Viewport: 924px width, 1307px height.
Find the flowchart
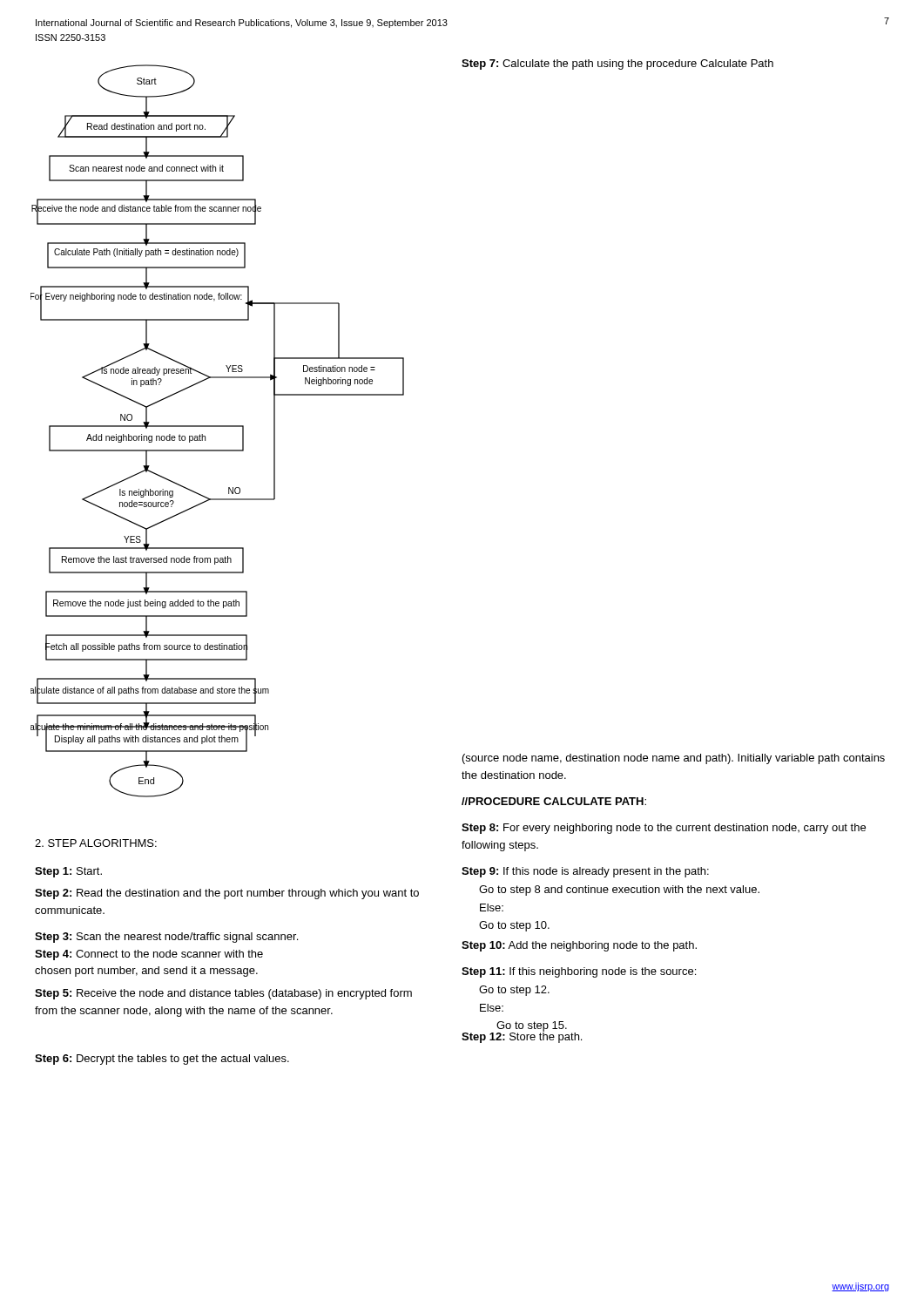coord(231,396)
